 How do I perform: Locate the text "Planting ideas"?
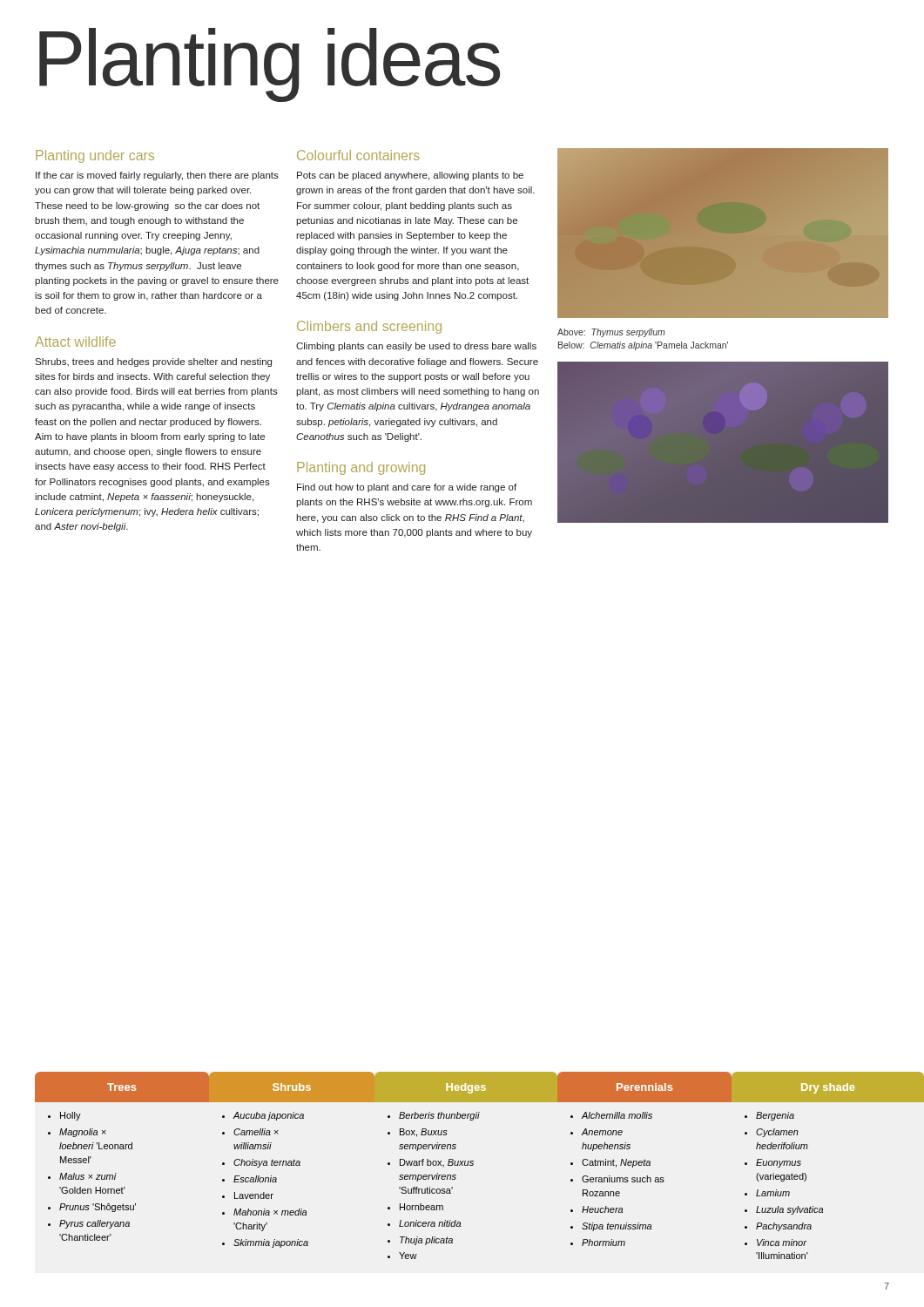(320, 58)
